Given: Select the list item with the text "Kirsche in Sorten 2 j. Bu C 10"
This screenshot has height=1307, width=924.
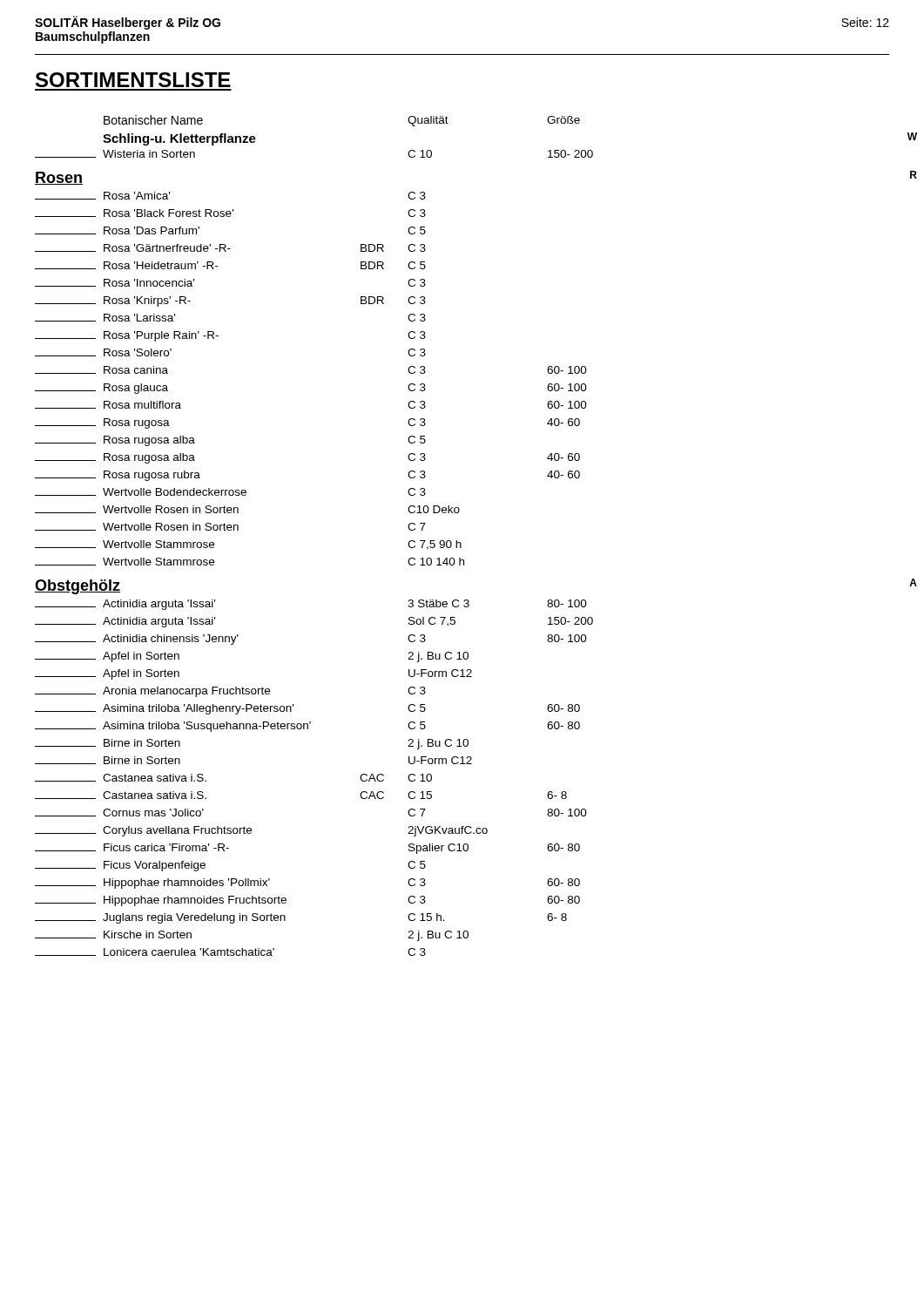Looking at the screenshot, I should tap(146, 935).
